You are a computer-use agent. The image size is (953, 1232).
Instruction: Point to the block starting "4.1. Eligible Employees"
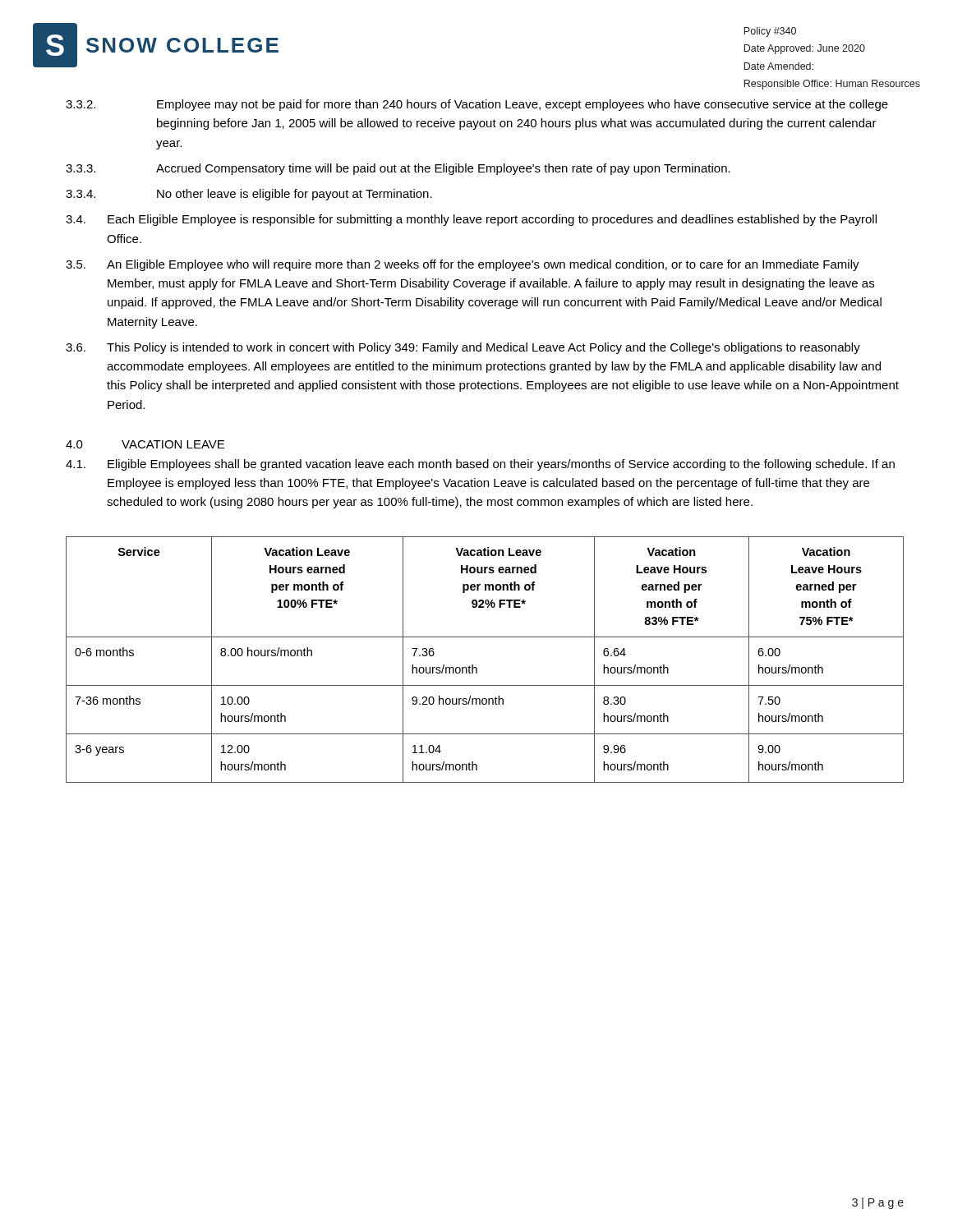click(x=485, y=483)
